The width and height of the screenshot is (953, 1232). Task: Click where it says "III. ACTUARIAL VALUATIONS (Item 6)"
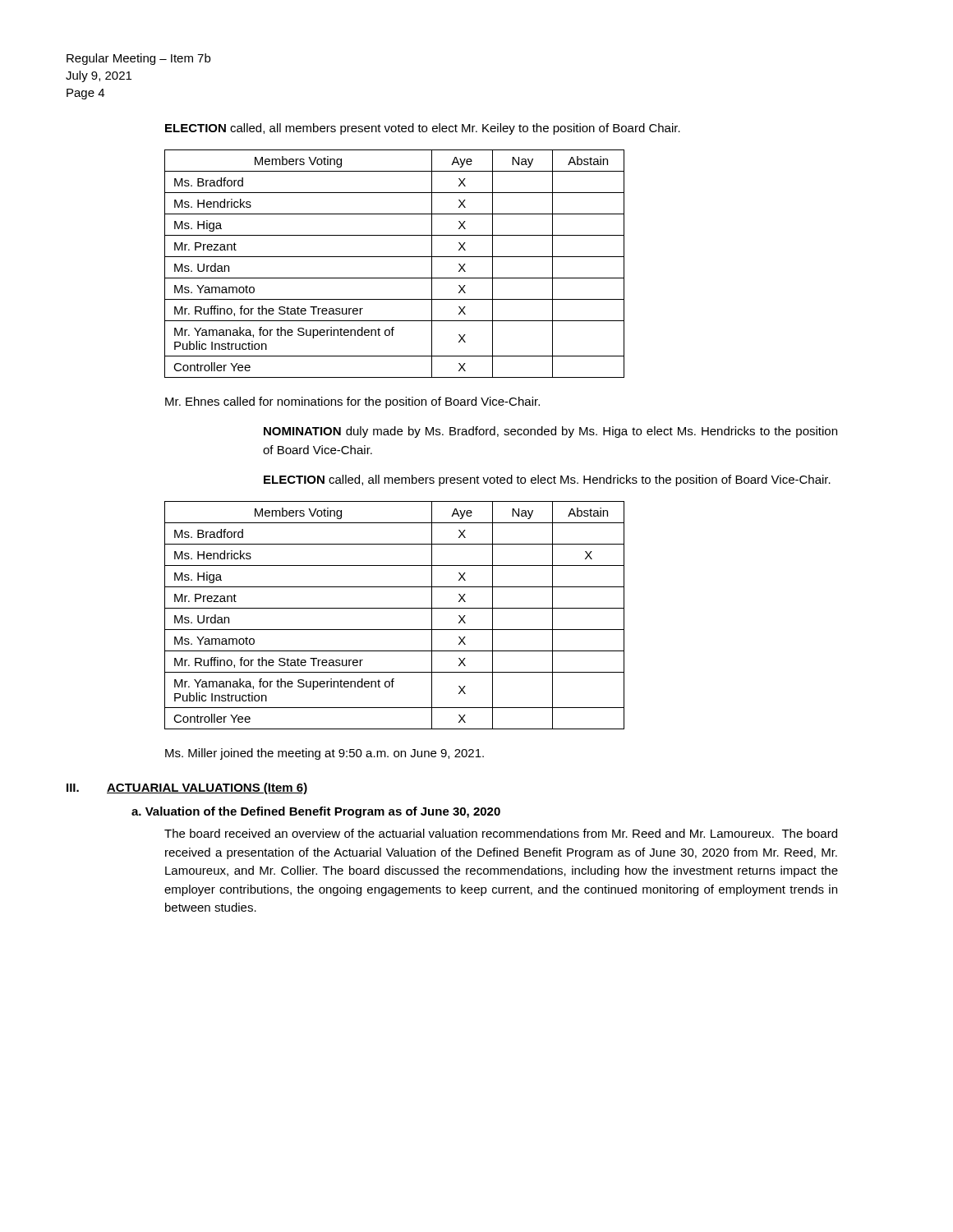[187, 787]
